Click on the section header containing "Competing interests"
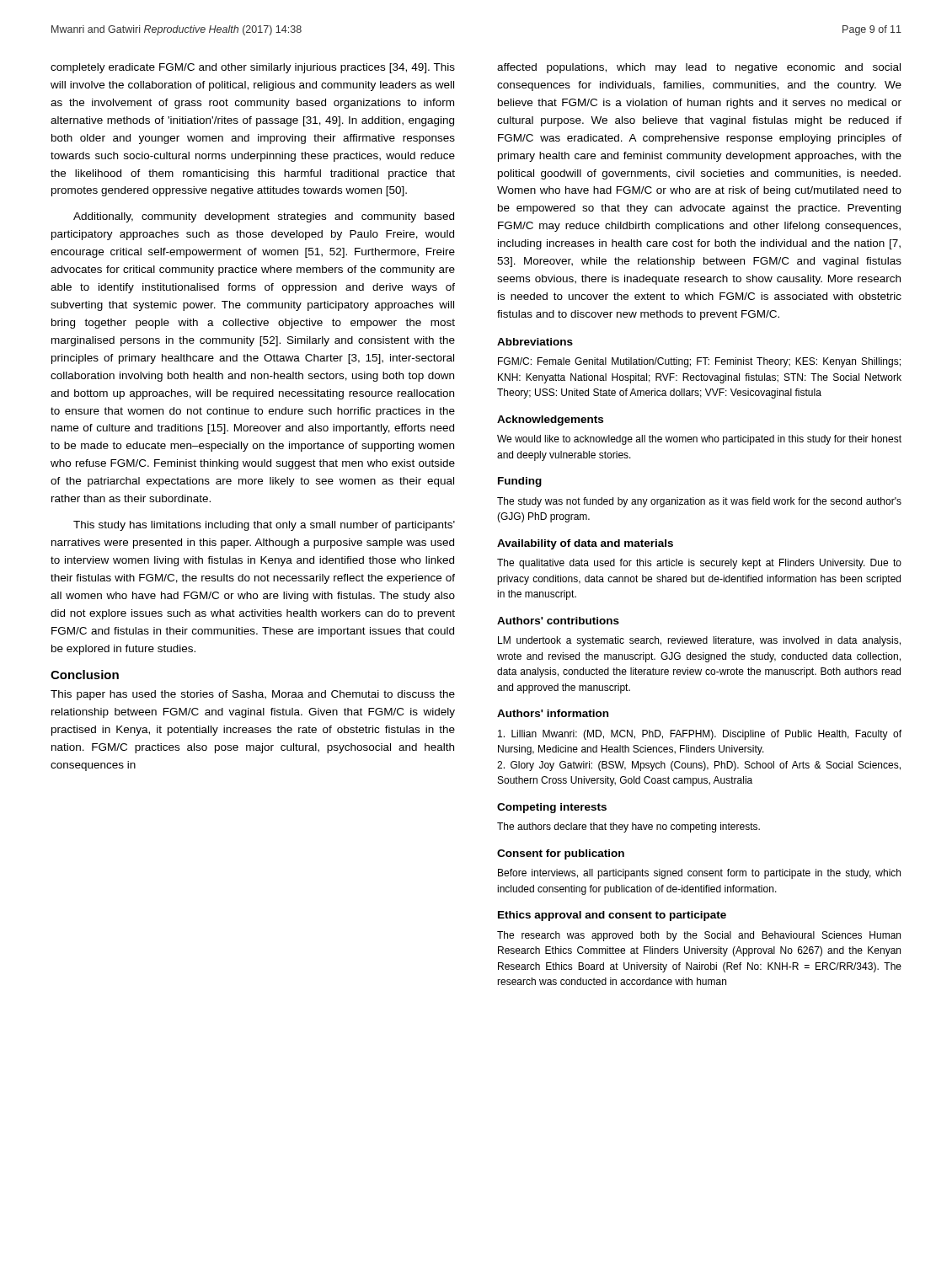952x1264 pixels. point(552,807)
